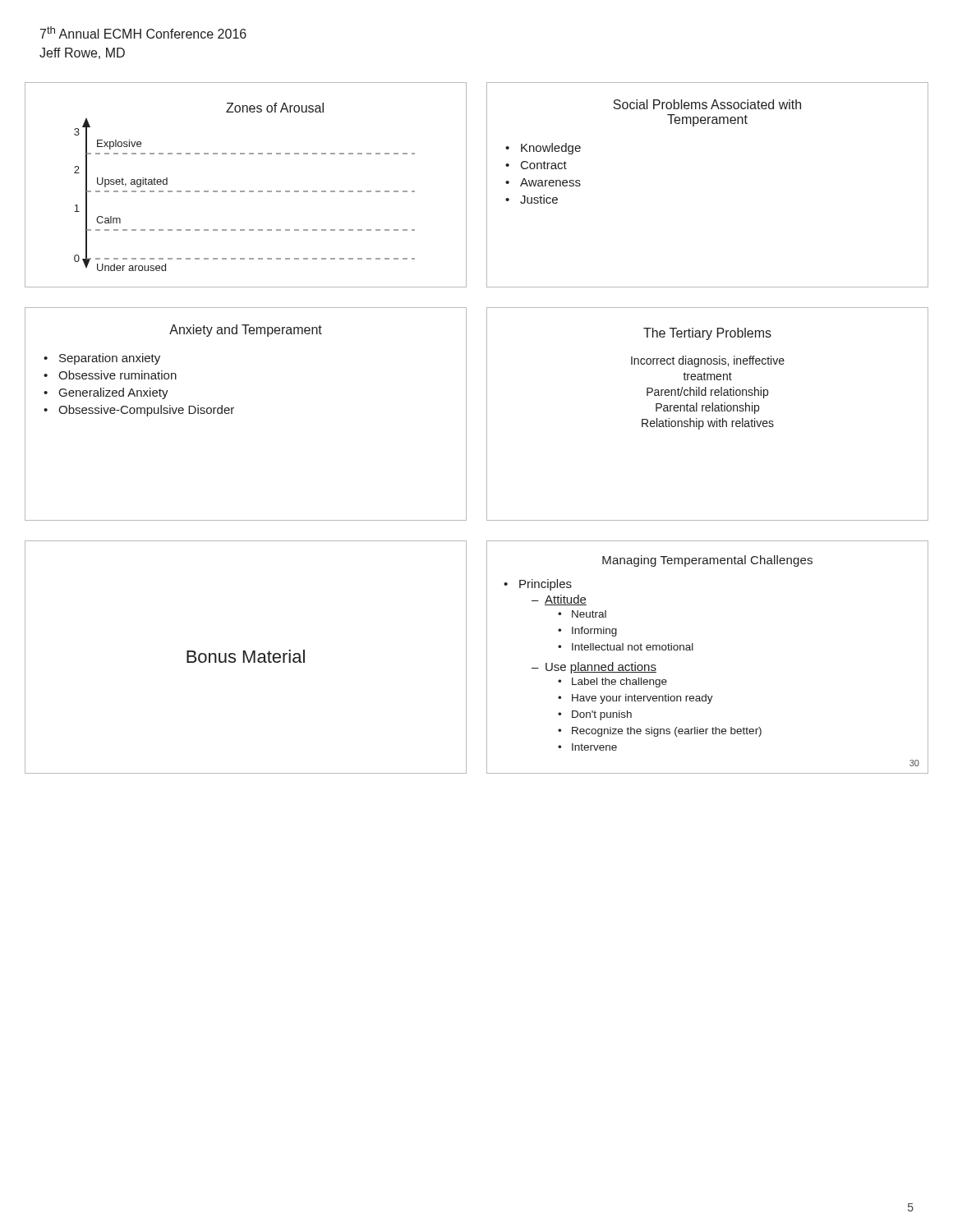Locate the element starting "Principles Attitude Neutral Informing Intellectual not"
Screen dimensions: 1232x953
[546, 585]
